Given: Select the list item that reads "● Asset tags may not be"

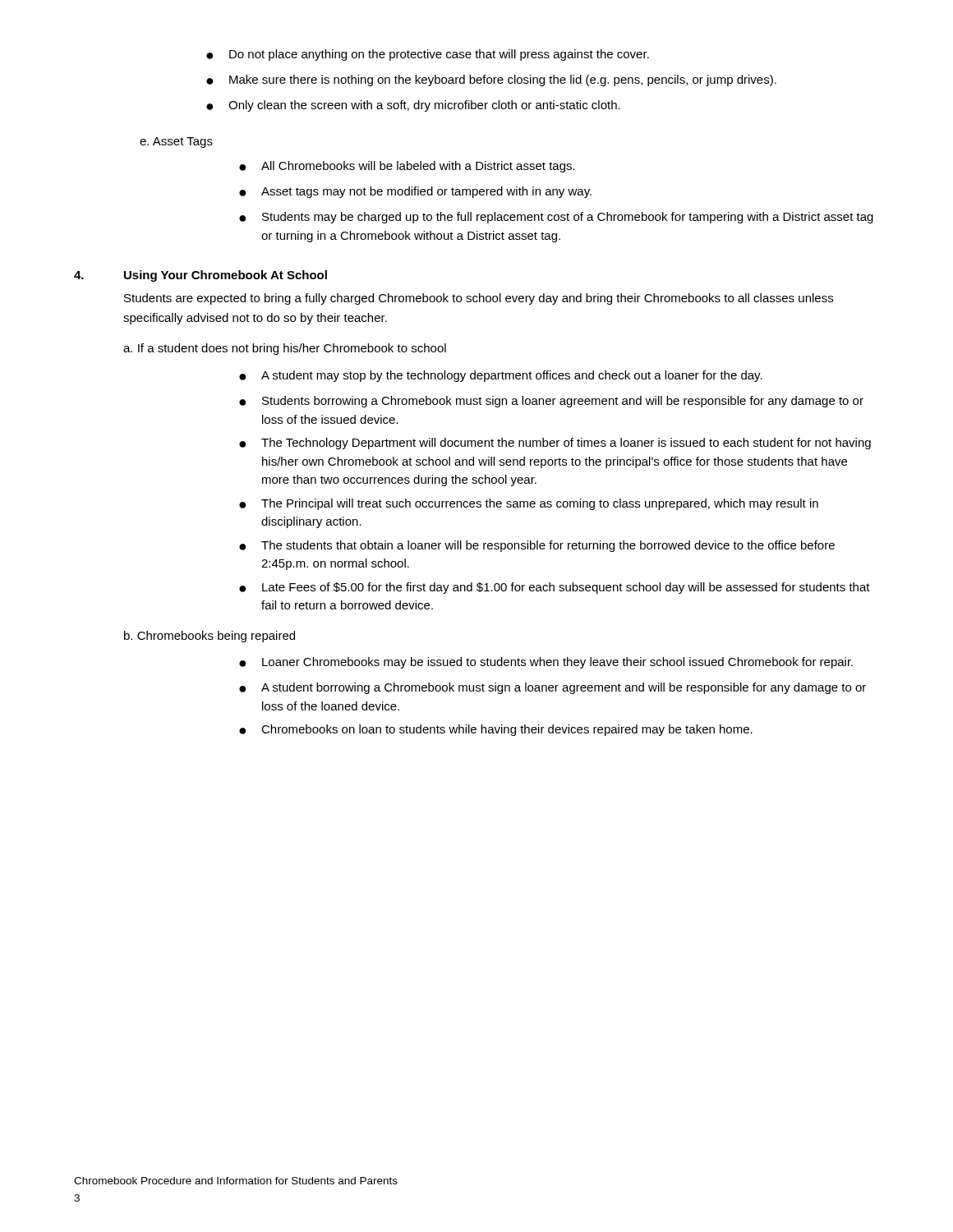Looking at the screenshot, I should point(559,193).
